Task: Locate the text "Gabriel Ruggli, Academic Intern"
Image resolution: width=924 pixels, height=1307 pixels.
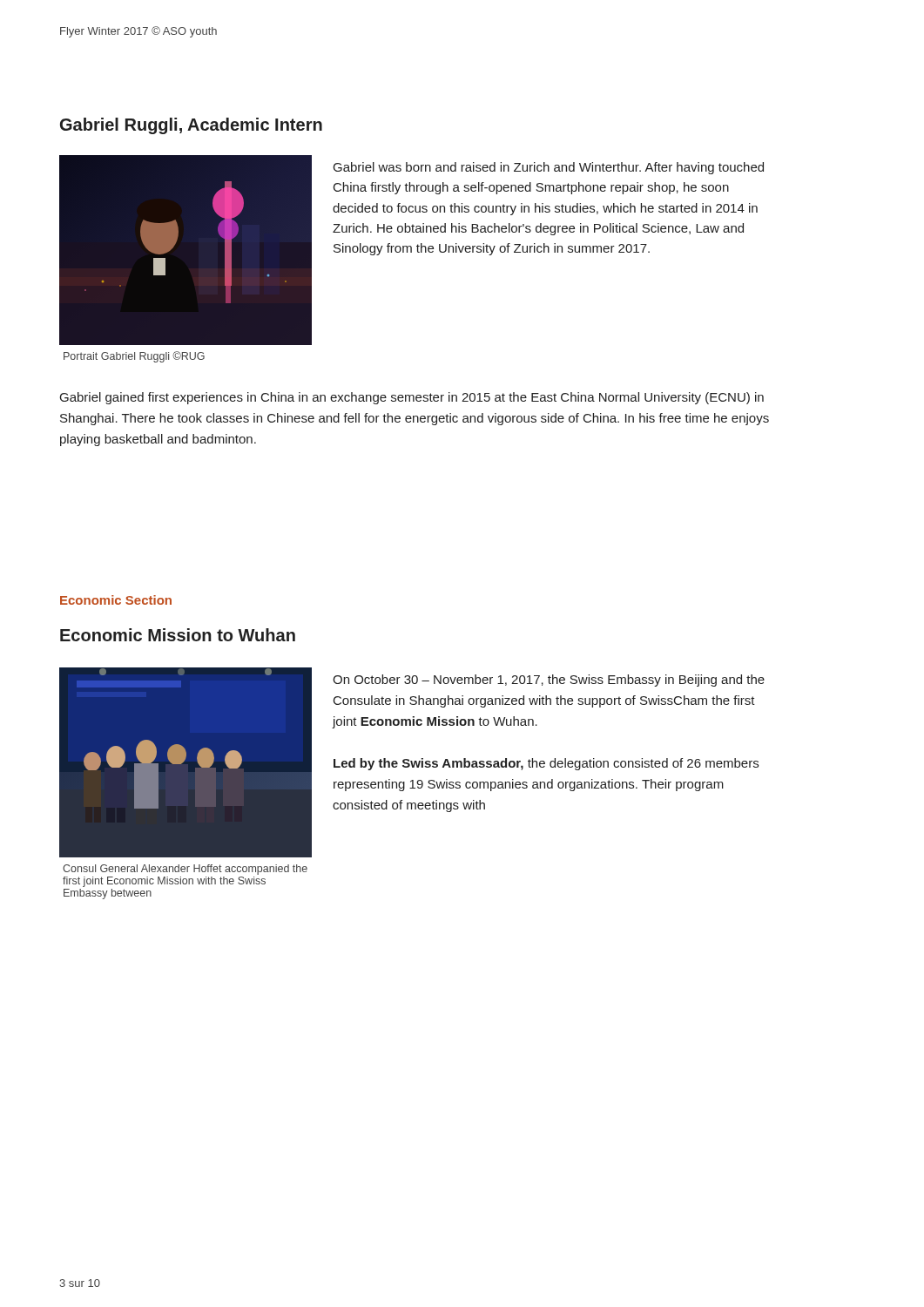Action: point(191,125)
